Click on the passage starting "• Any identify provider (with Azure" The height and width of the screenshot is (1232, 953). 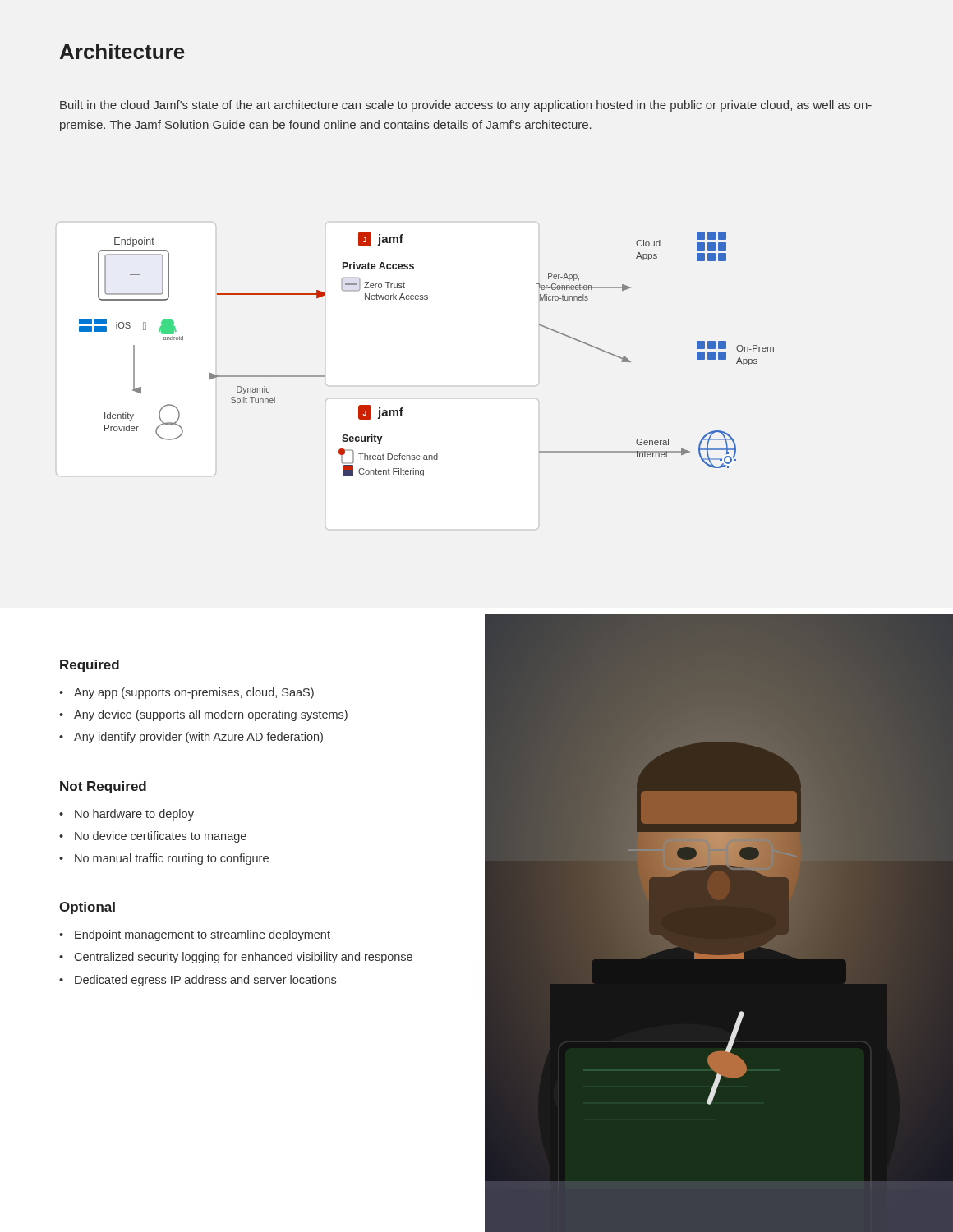[x=191, y=738]
